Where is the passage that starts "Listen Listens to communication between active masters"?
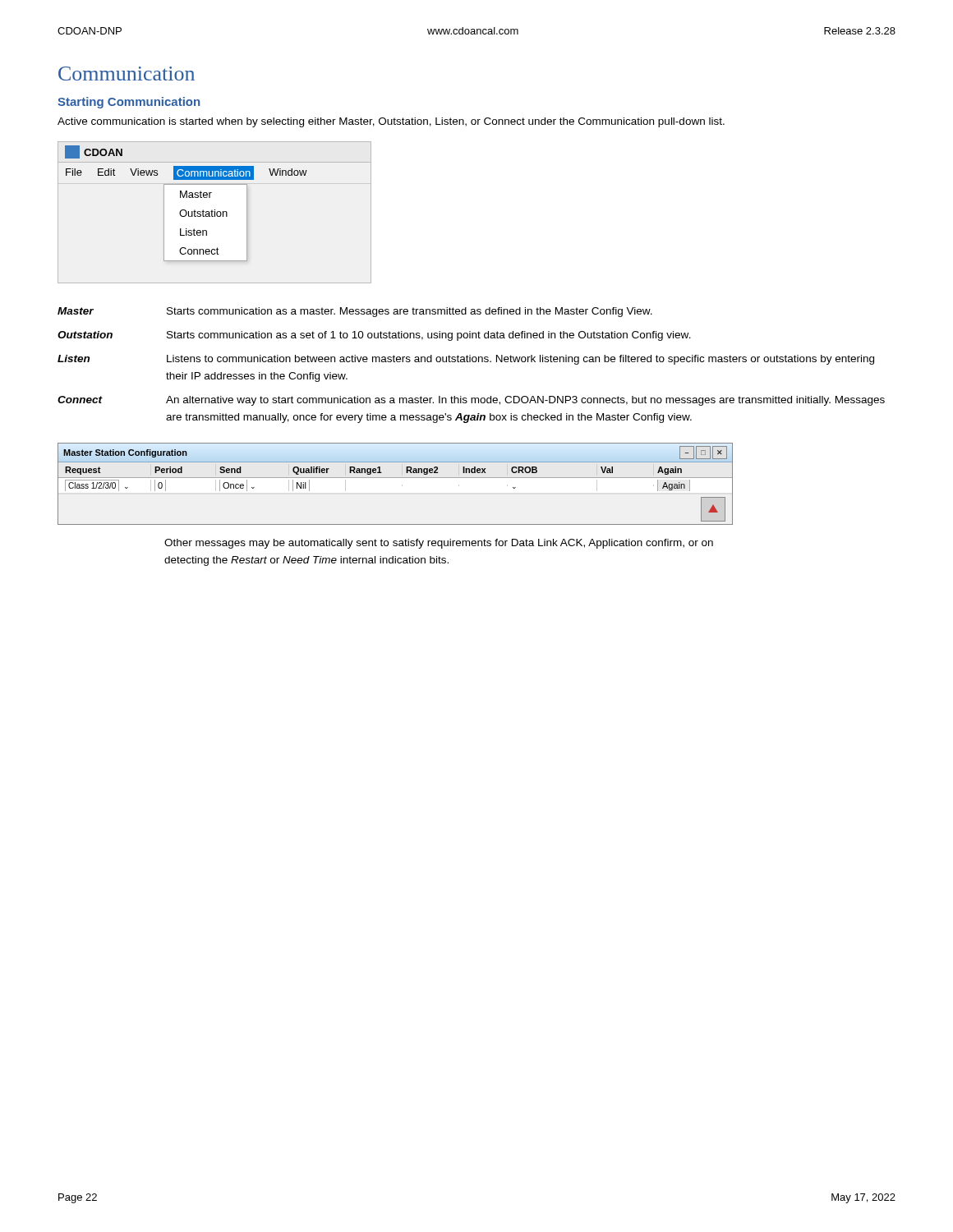Image resolution: width=953 pixels, height=1232 pixels. (x=476, y=368)
